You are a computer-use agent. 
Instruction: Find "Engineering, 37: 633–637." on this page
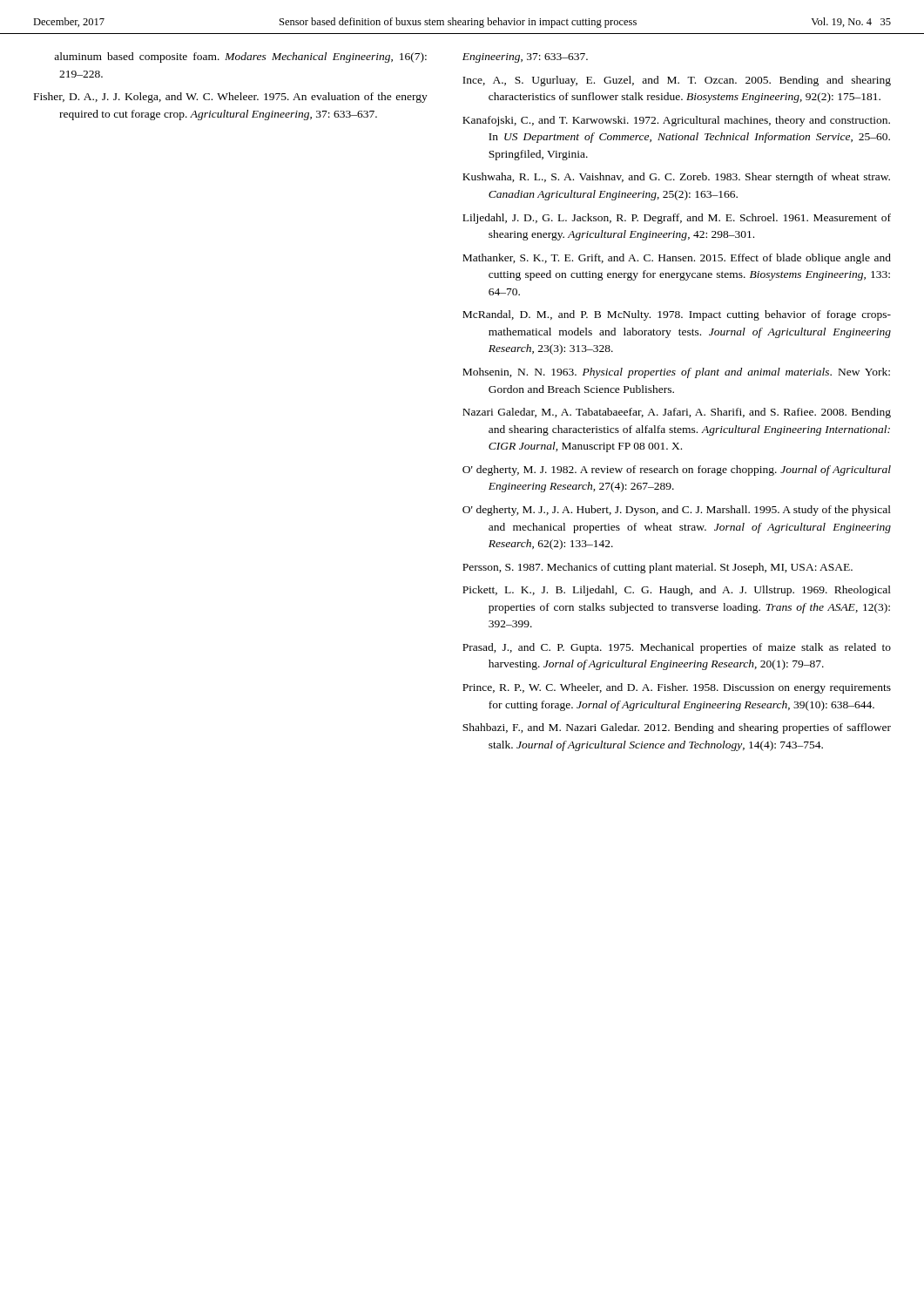(x=525, y=58)
